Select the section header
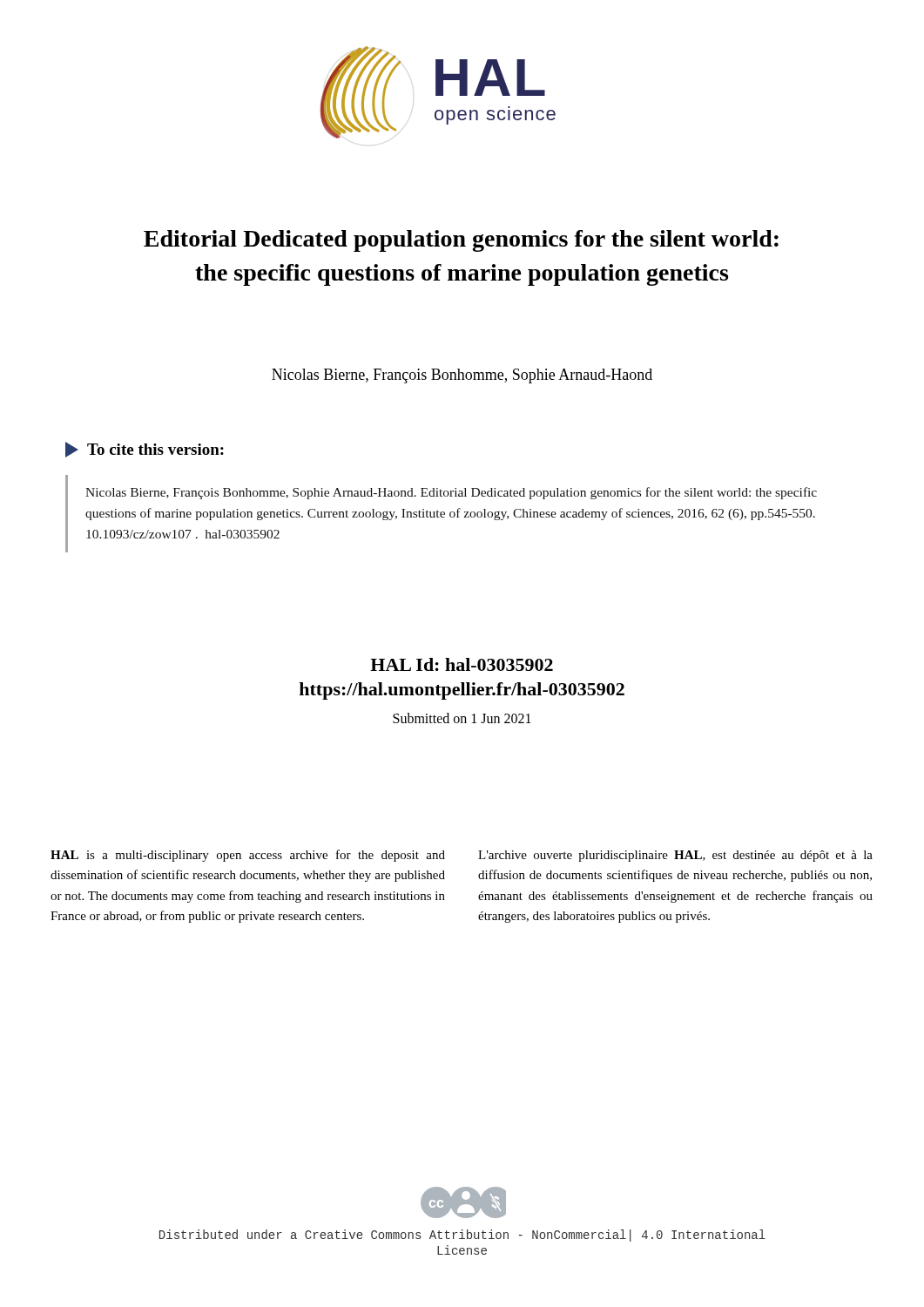 (327, 450)
